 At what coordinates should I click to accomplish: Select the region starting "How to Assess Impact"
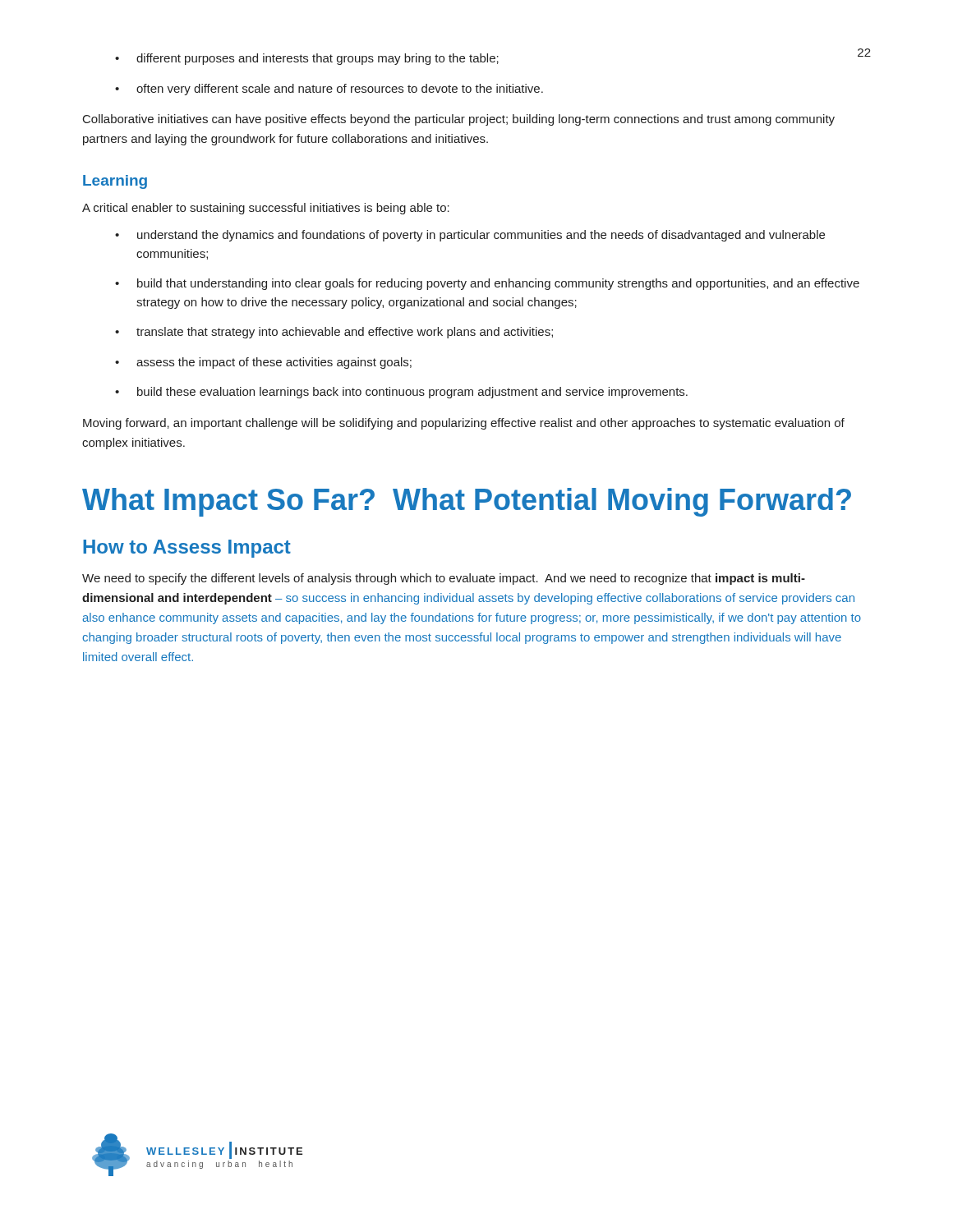(186, 546)
